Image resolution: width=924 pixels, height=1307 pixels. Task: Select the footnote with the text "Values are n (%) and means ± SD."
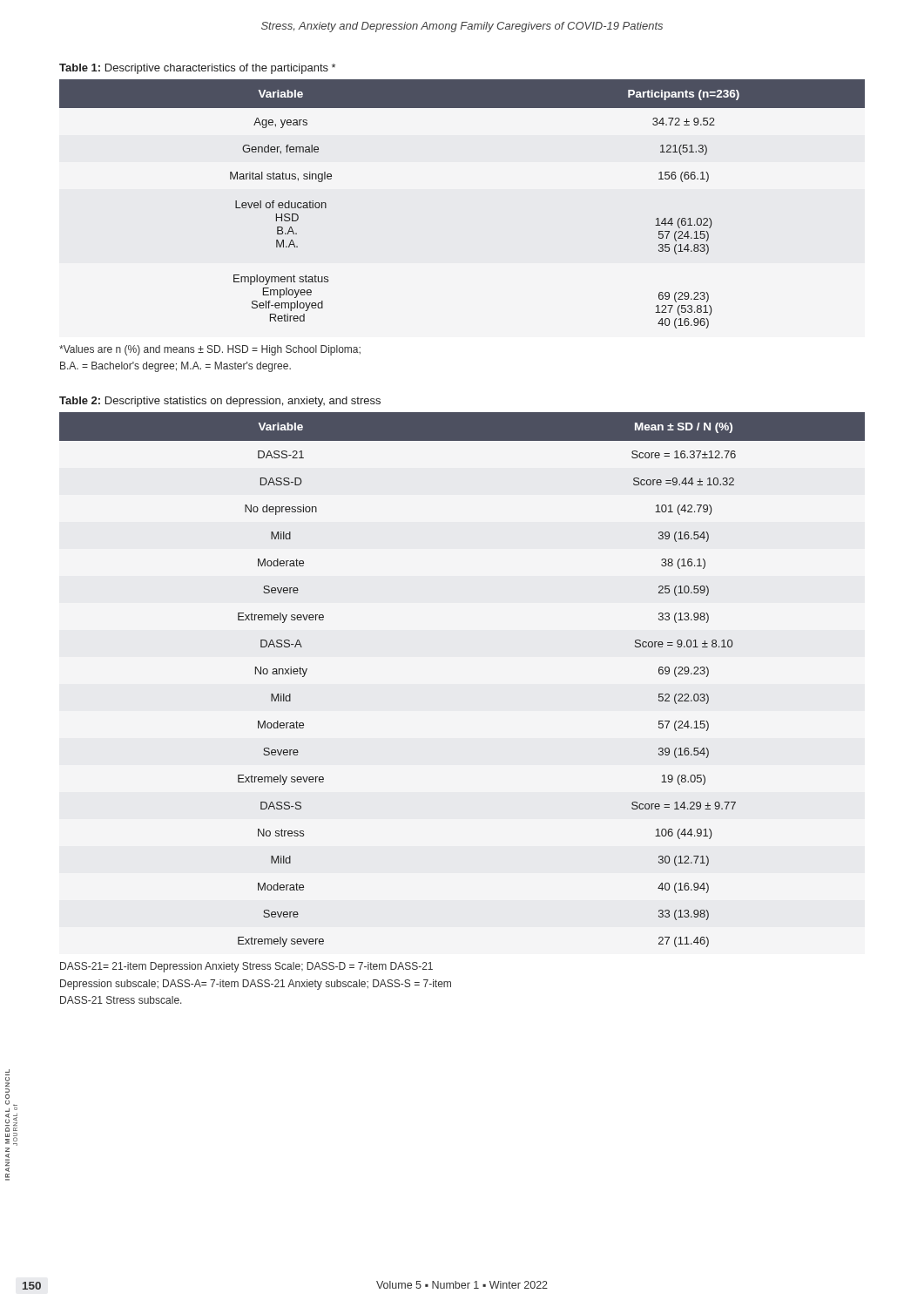pyautogui.click(x=210, y=358)
